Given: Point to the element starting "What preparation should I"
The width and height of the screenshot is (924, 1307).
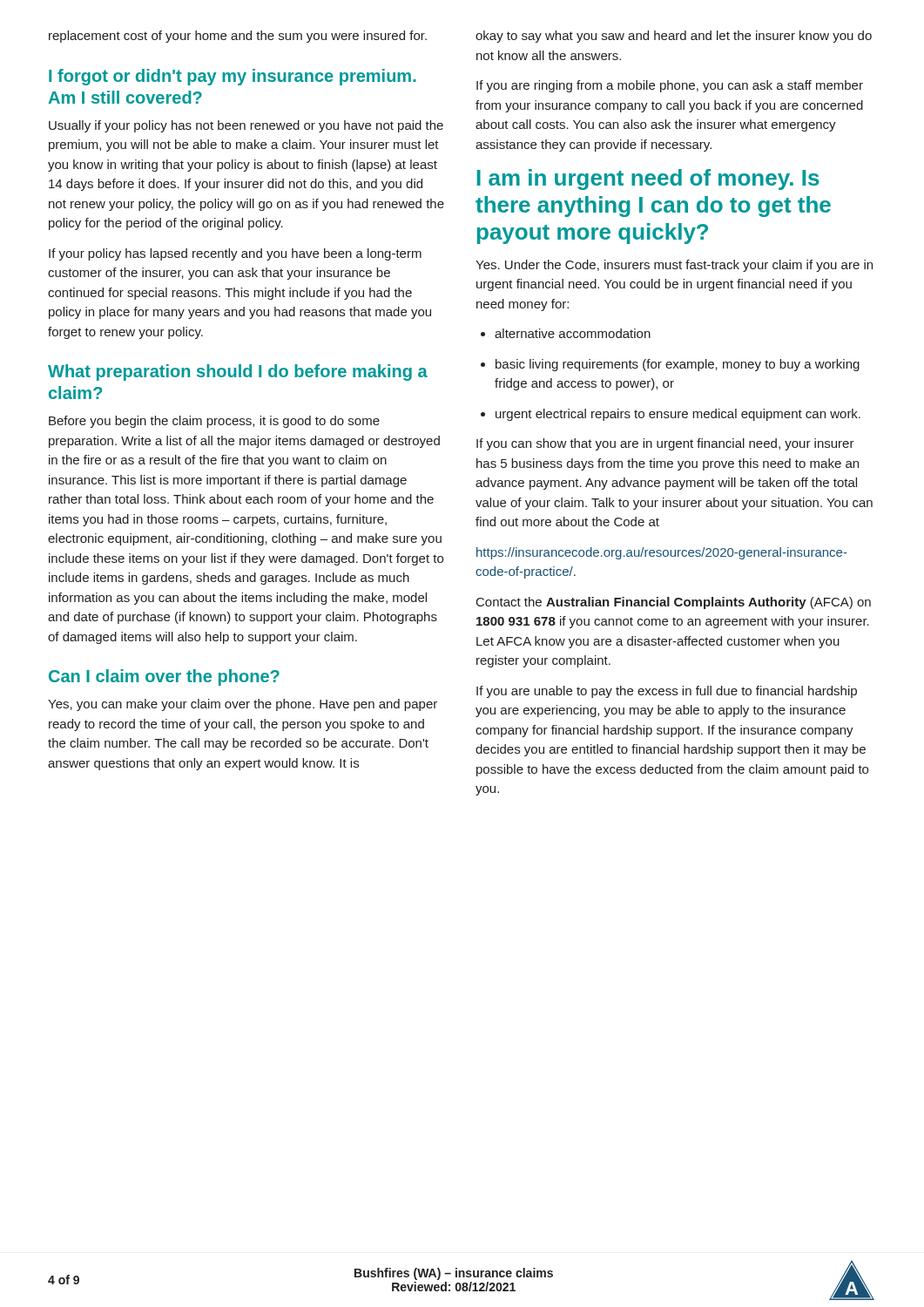Looking at the screenshot, I should click(246, 382).
